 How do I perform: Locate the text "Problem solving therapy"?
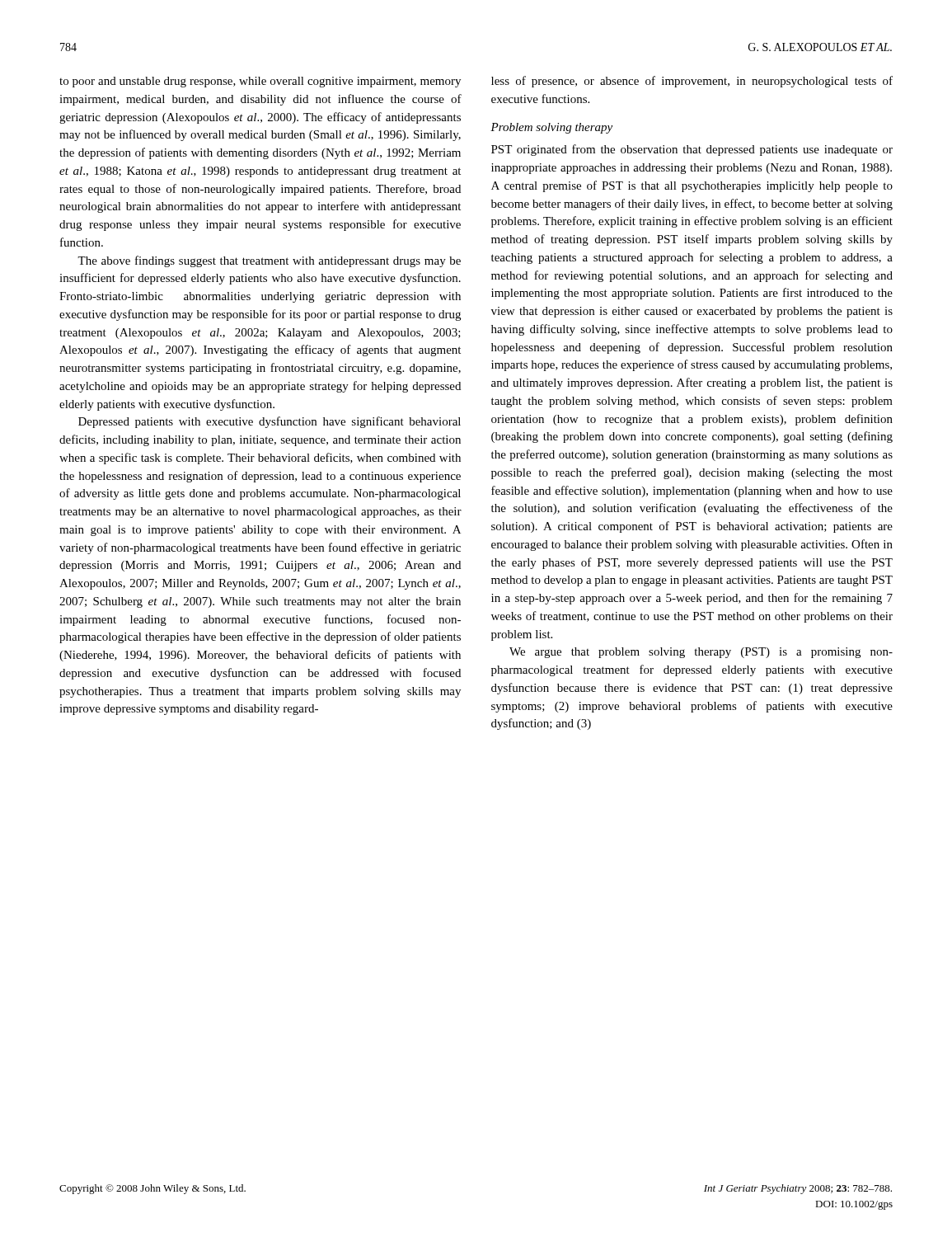551,128
